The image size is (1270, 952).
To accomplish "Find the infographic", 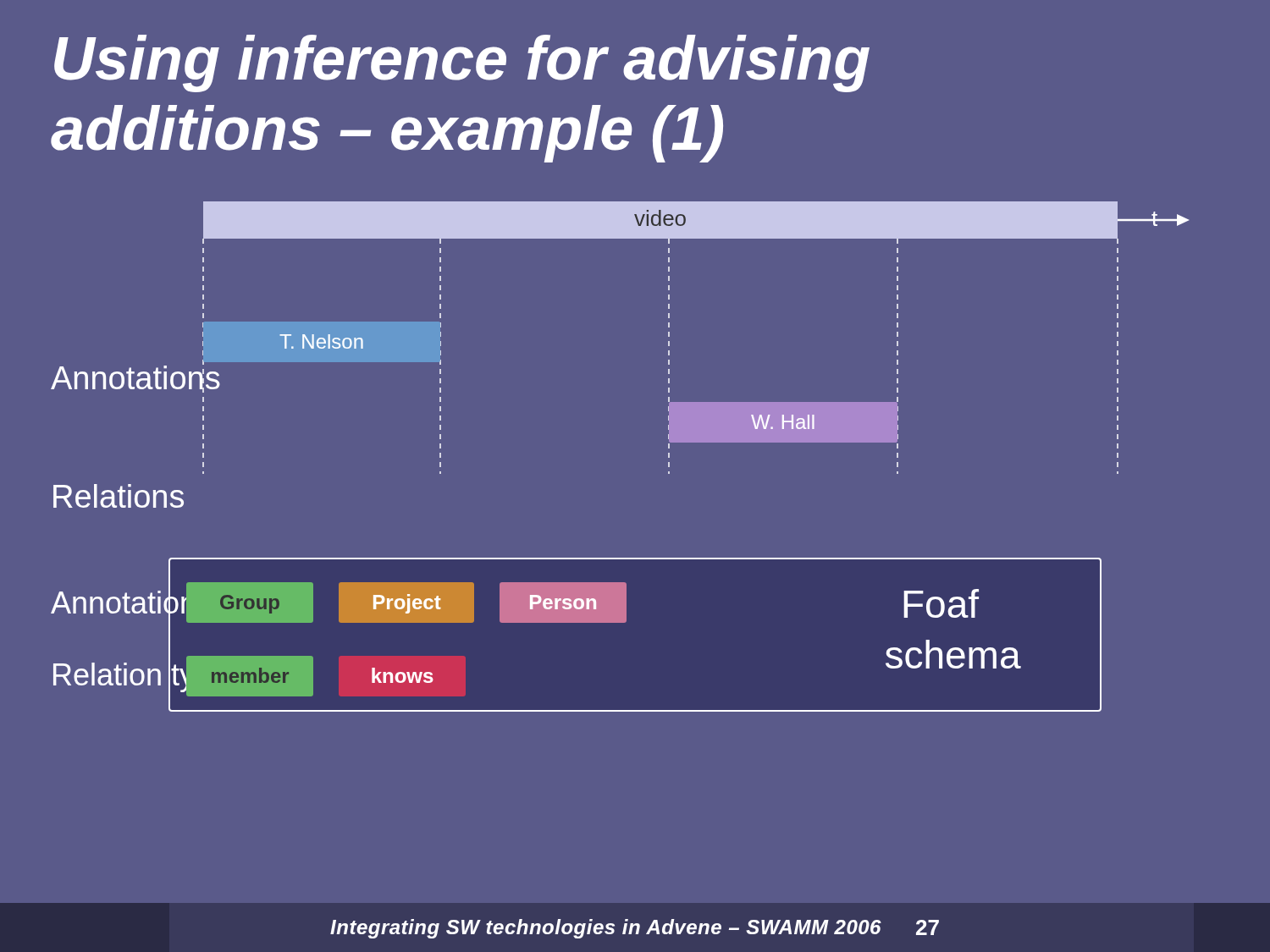I will tap(635, 457).
